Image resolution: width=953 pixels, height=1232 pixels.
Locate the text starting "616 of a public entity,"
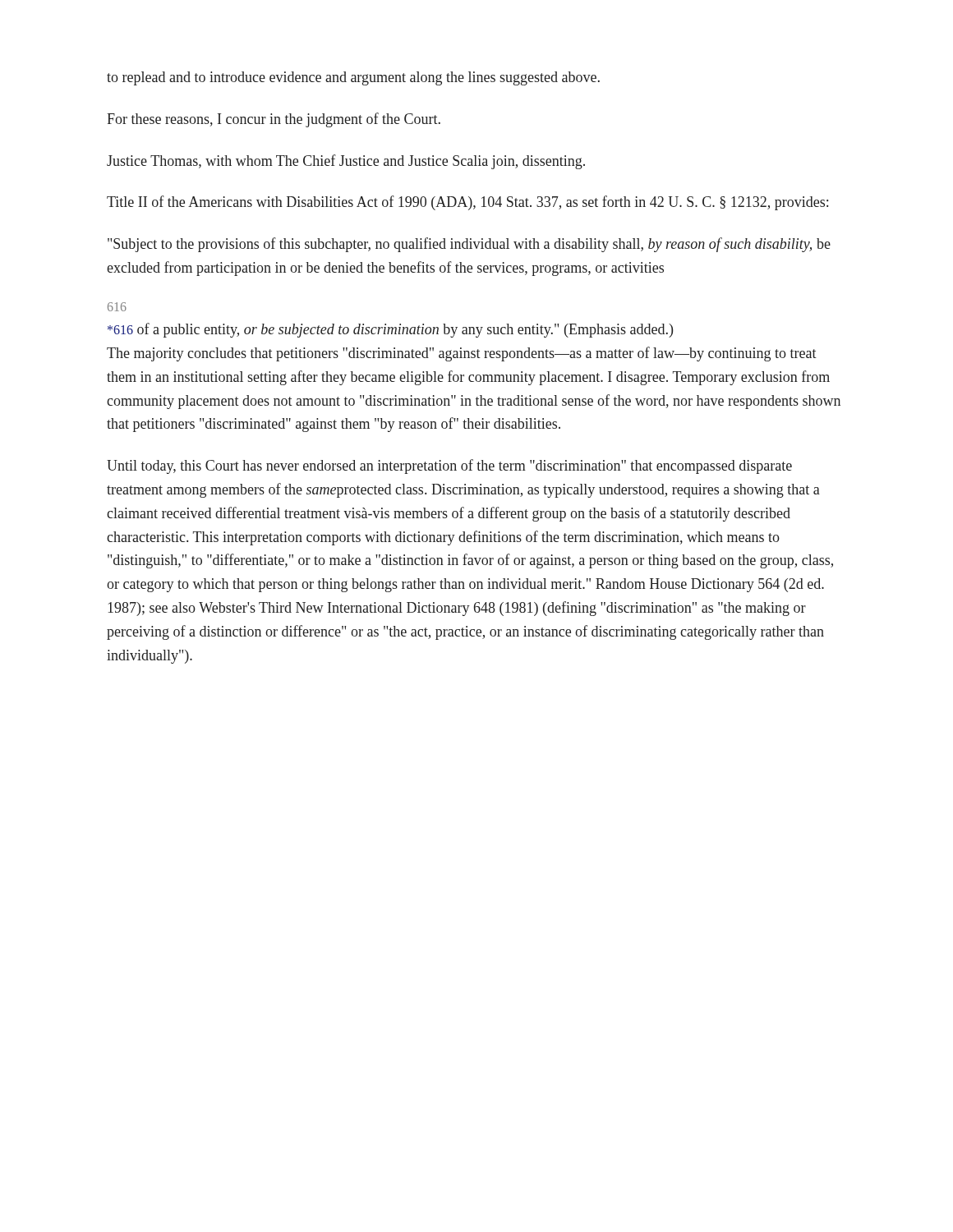(474, 377)
